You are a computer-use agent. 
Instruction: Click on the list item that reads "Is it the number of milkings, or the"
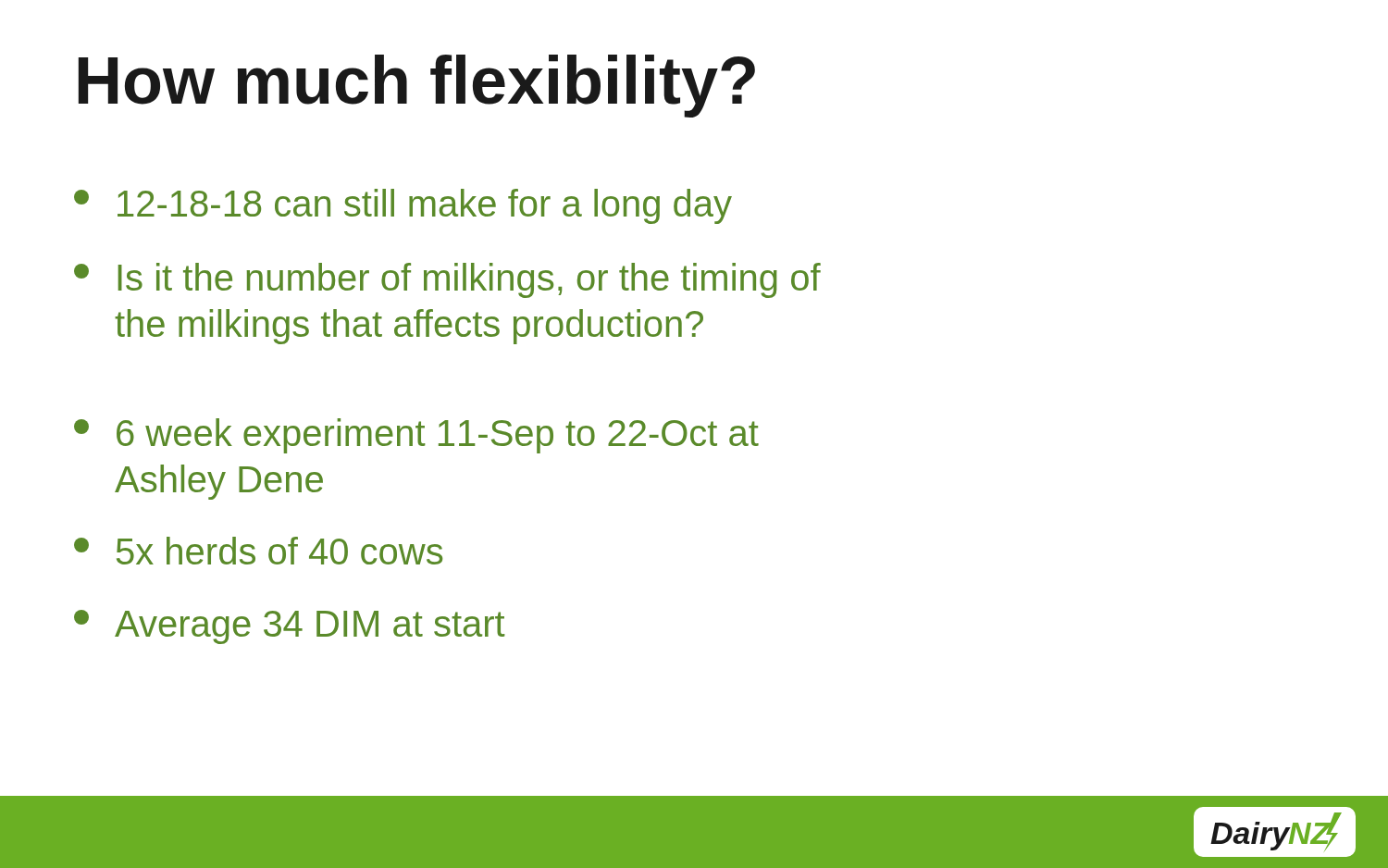pos(447,301)
